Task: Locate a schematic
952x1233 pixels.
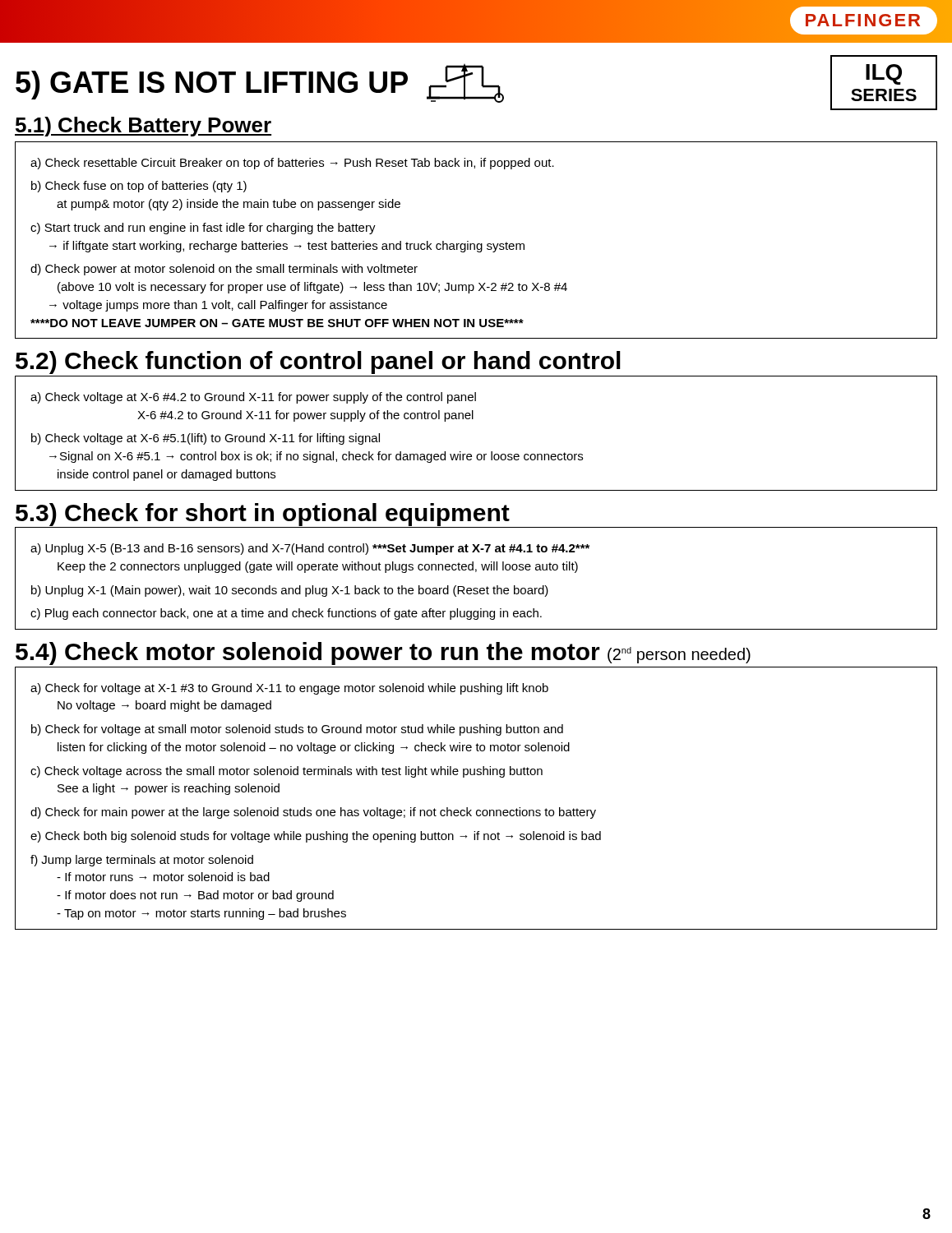Action: pyautogui.click(x=469, y=86)
